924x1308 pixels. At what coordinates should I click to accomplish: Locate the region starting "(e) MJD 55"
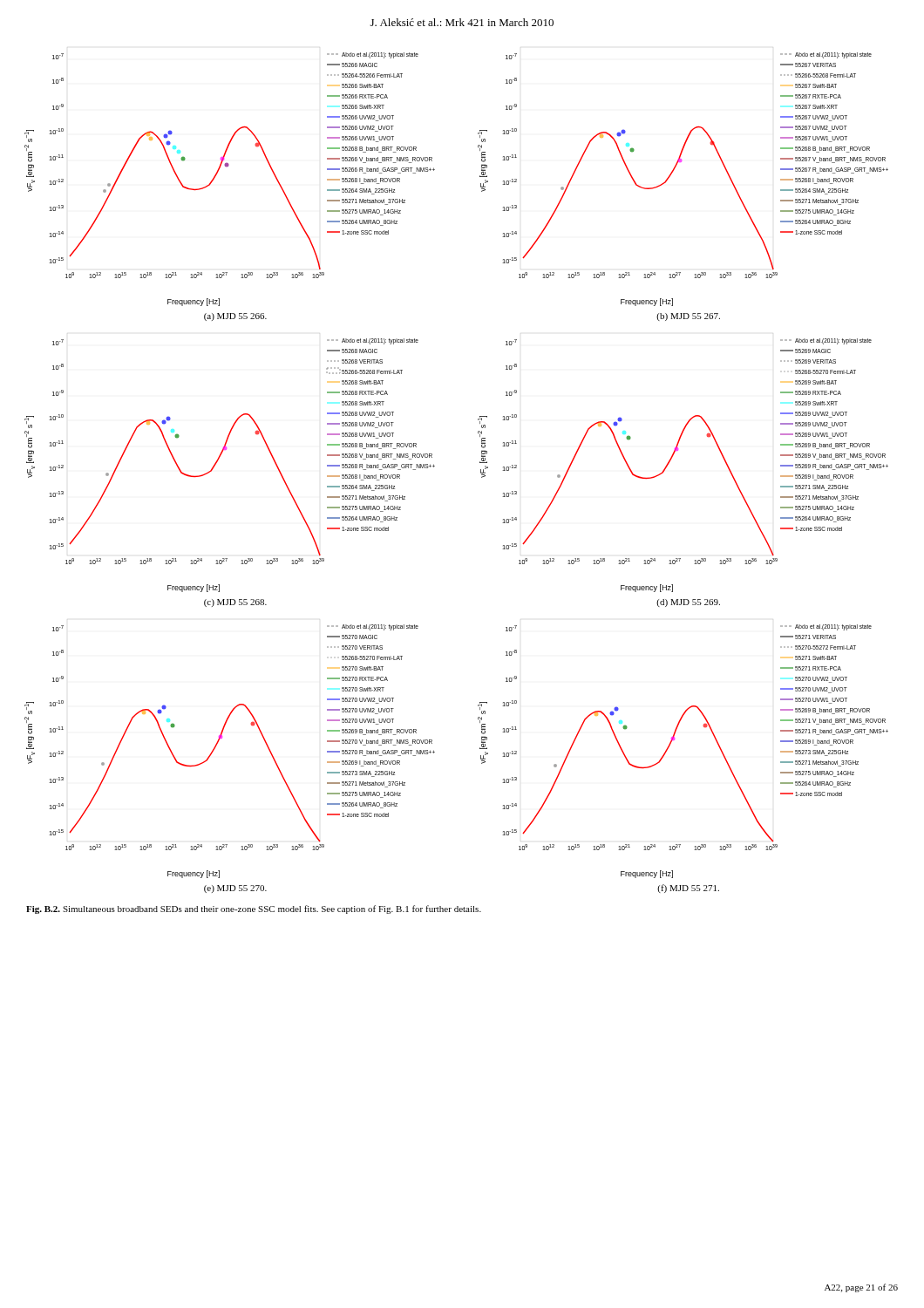[x=235, y=888]
